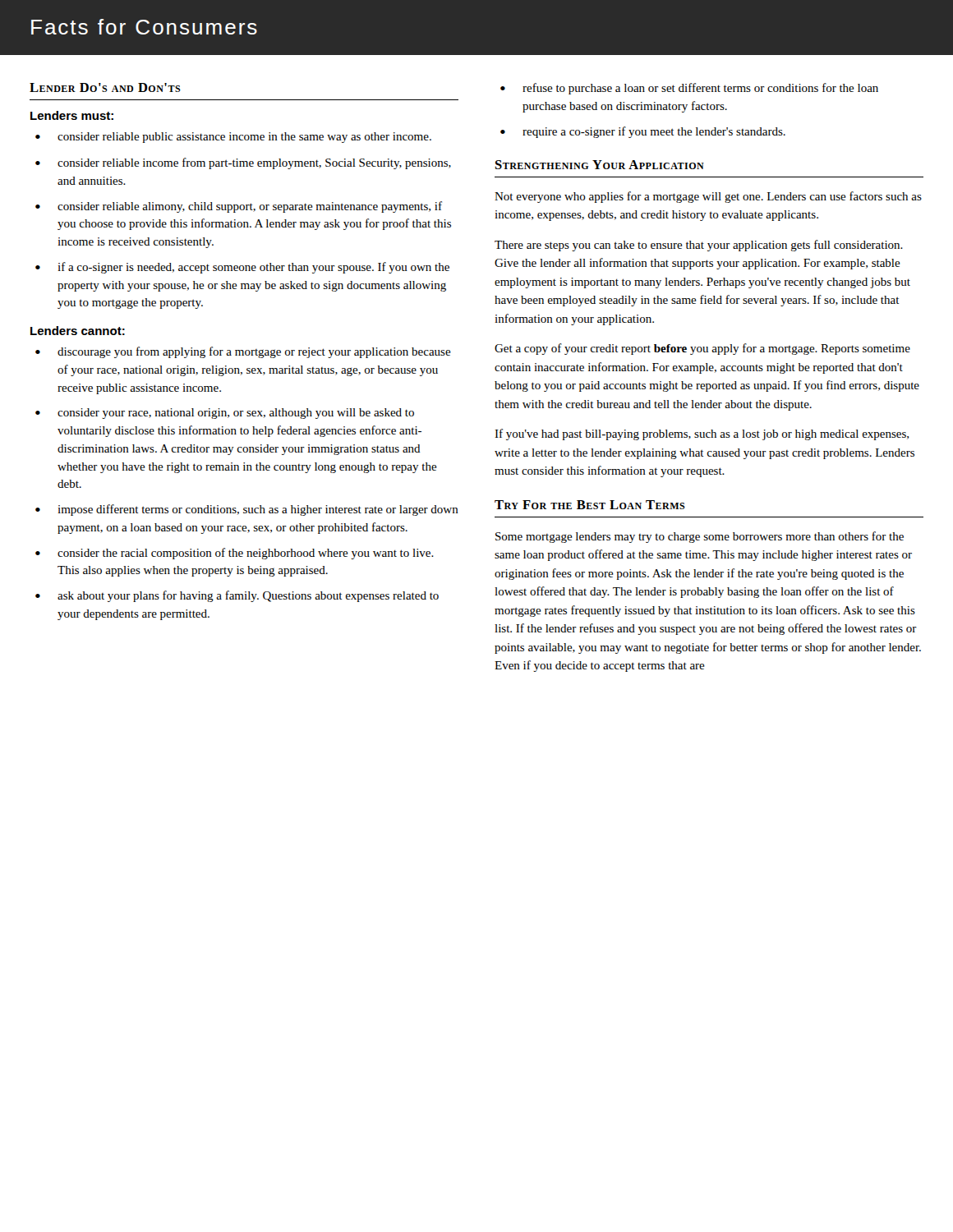Click on the block starting "Get a copy of your credit"

pos(707,376)
